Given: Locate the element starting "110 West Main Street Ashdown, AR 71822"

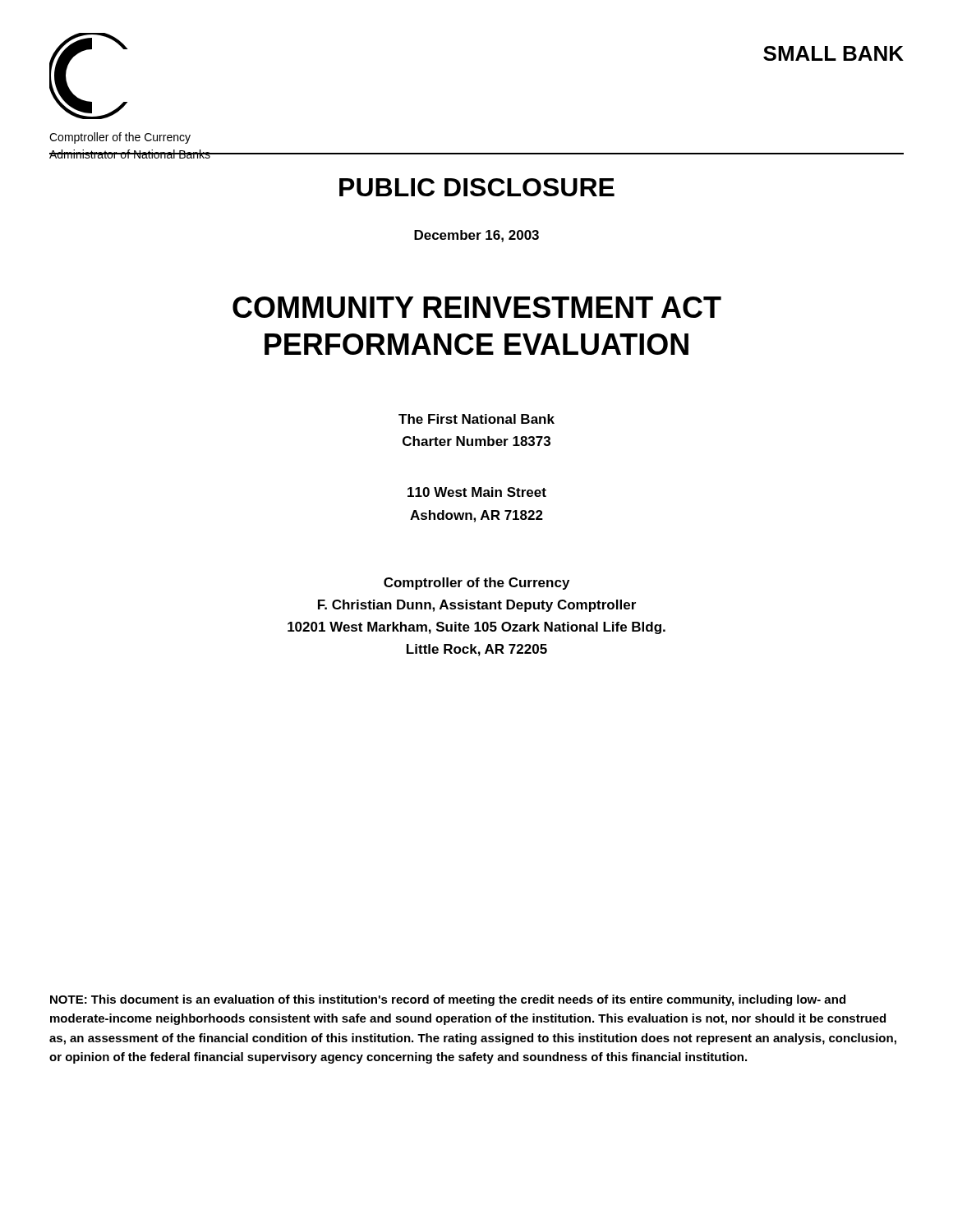Looking at the screenshot, I should pyautogui.click(x=476, y=504).
